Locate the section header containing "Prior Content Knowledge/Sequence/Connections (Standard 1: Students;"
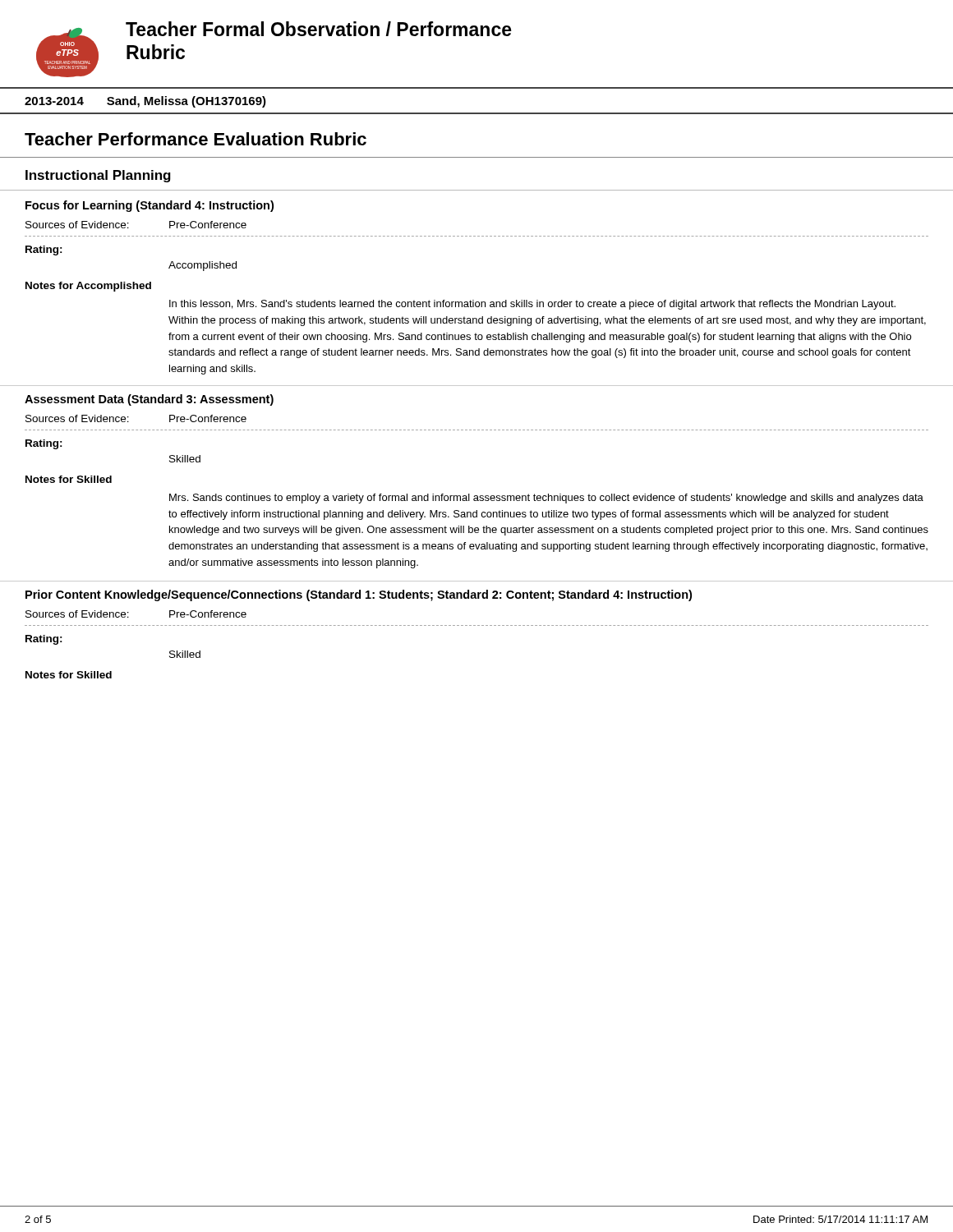This screenshot has width=953, height=1232. point(359,594)
